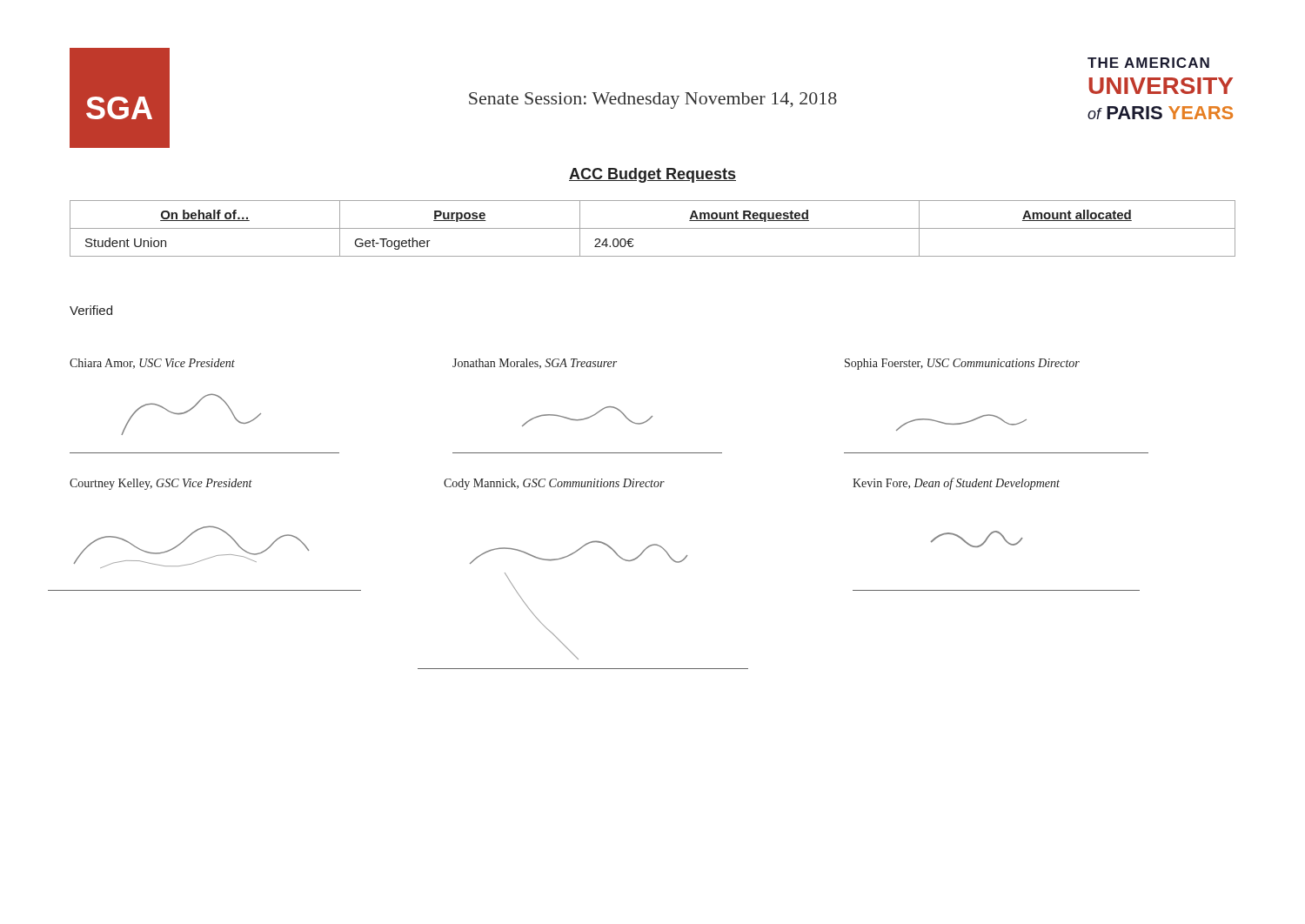Point to the passage starting "Courtney Kelley, GSC Vice President"
The height and width of the screenshot is (924, 1305).
[161, 483]
